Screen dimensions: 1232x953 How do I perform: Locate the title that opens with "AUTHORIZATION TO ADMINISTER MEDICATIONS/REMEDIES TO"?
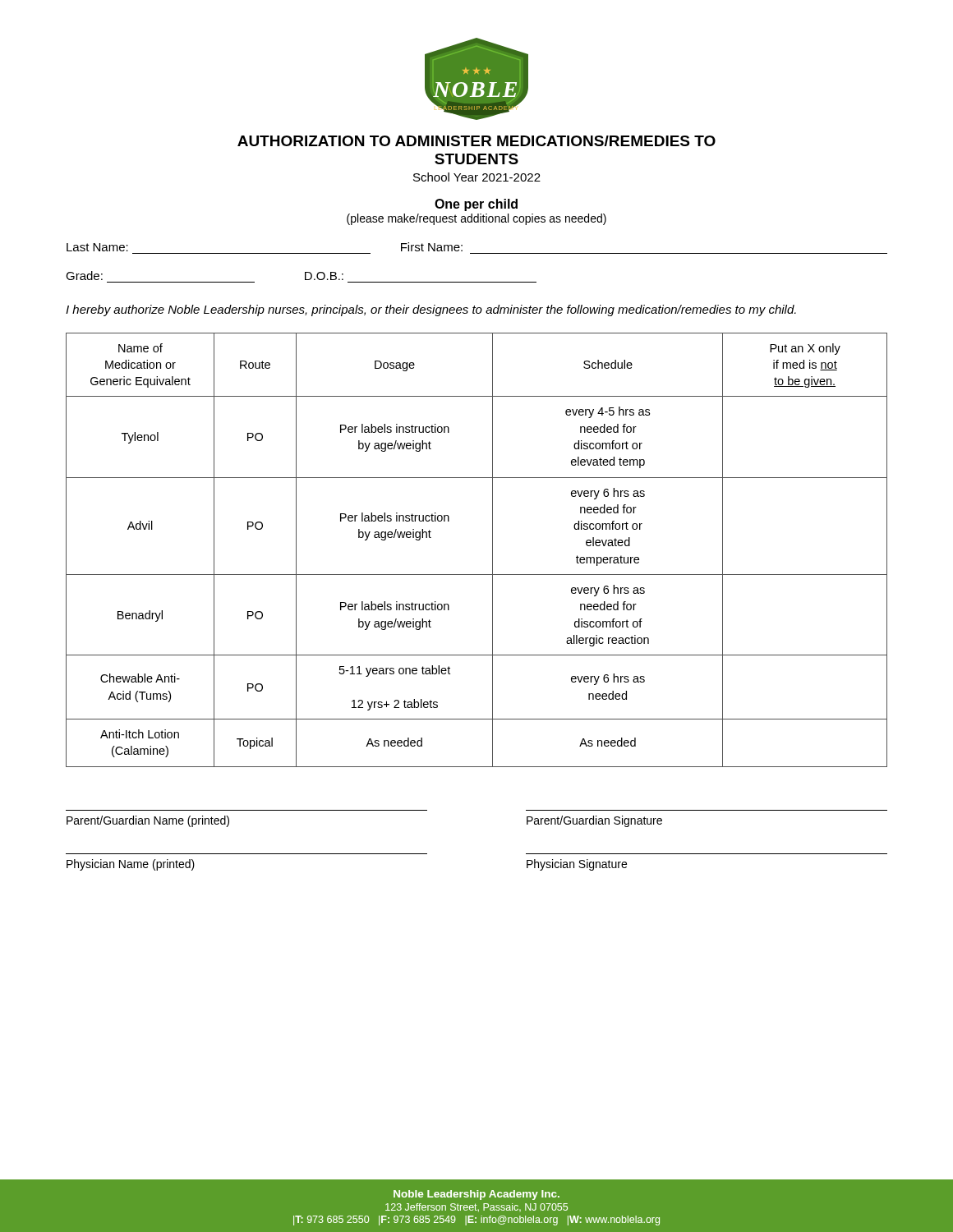tap(476, 158)
